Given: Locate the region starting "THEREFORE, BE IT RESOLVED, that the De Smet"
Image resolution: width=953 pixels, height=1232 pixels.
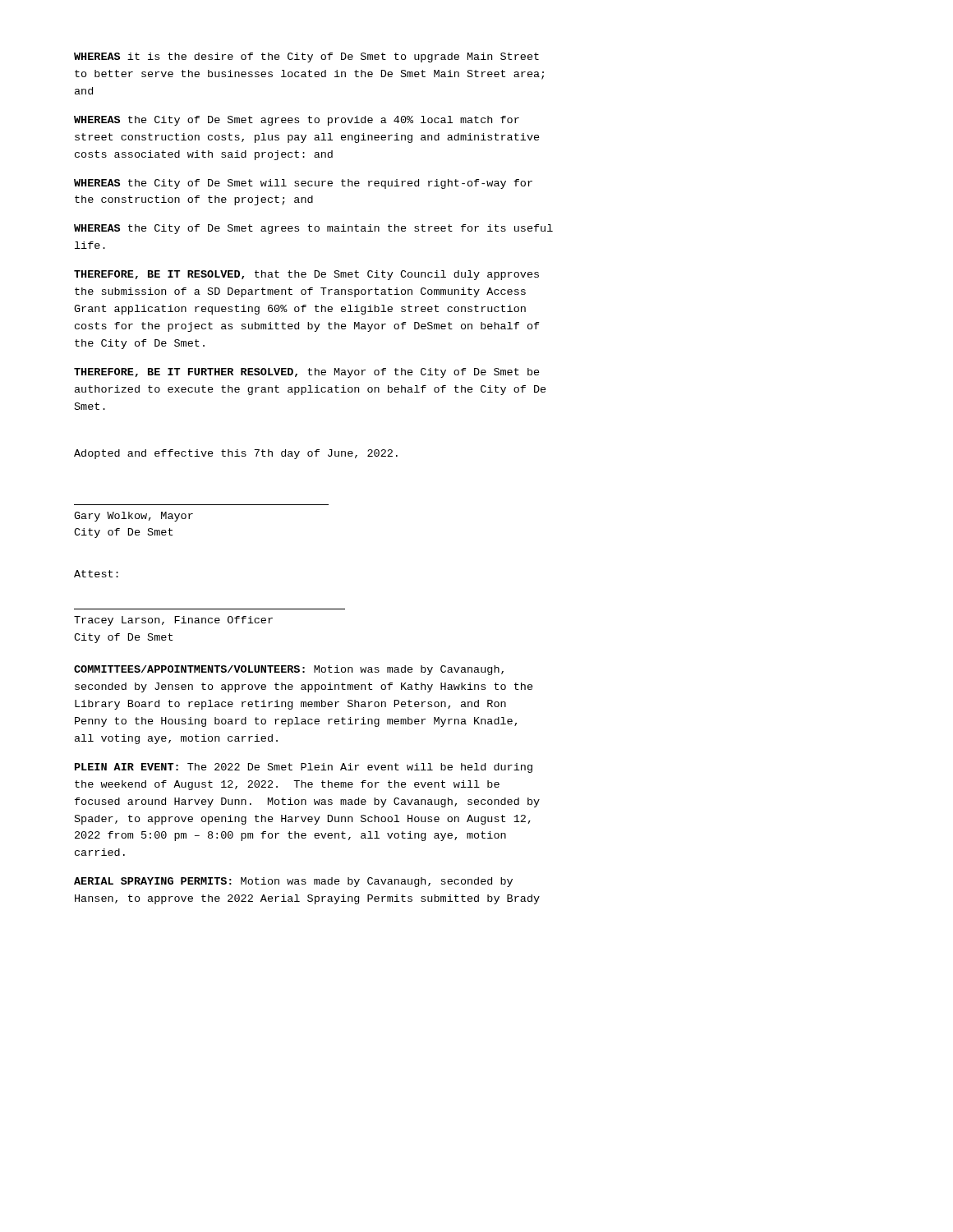Looking at the screenshot, I should pyautogui.click(x=307, y=309).
